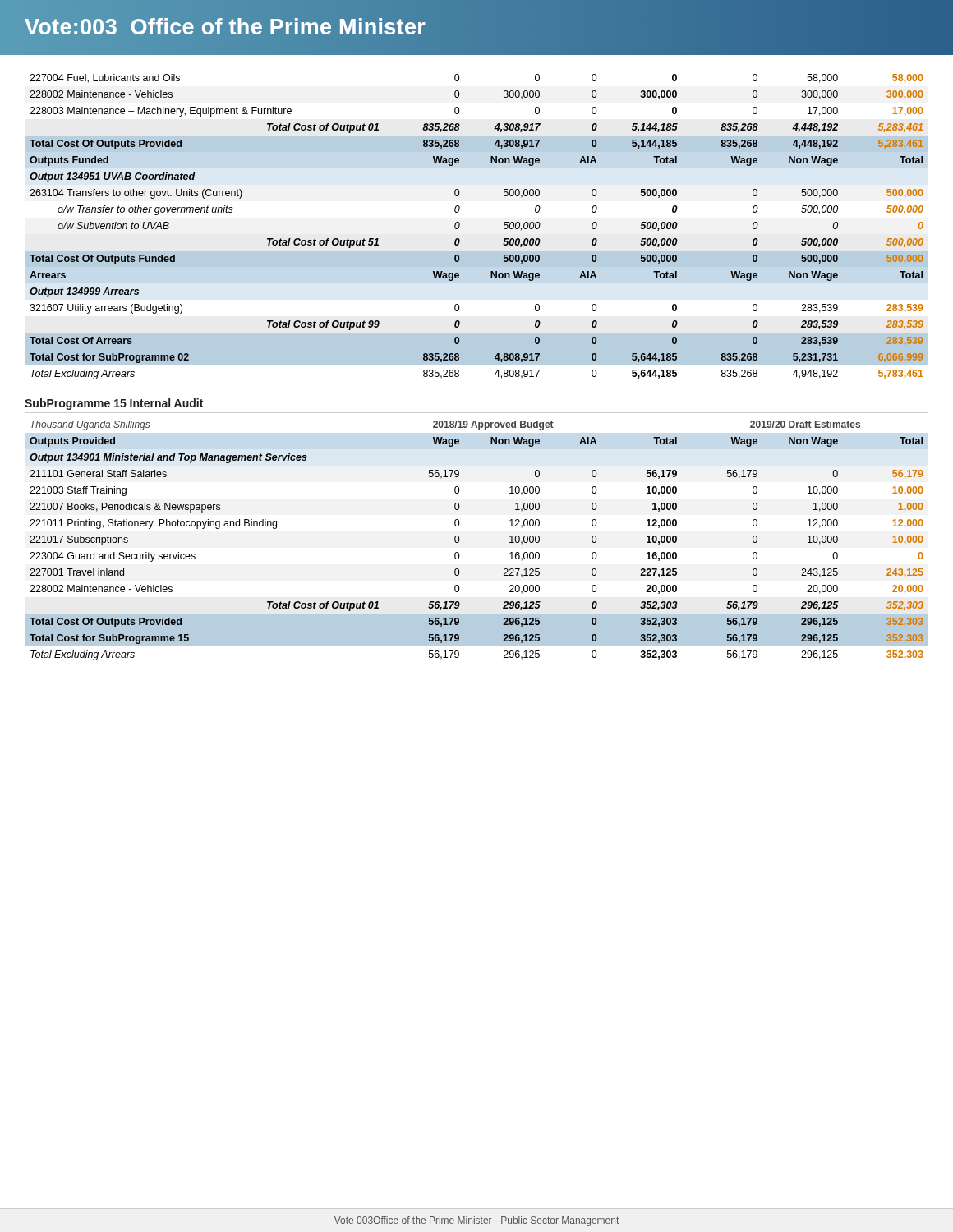The height and width of the screenshot is (1232, 953).
Task: Click on the table containing "228003 Maintenance –"
Action: 476,226
